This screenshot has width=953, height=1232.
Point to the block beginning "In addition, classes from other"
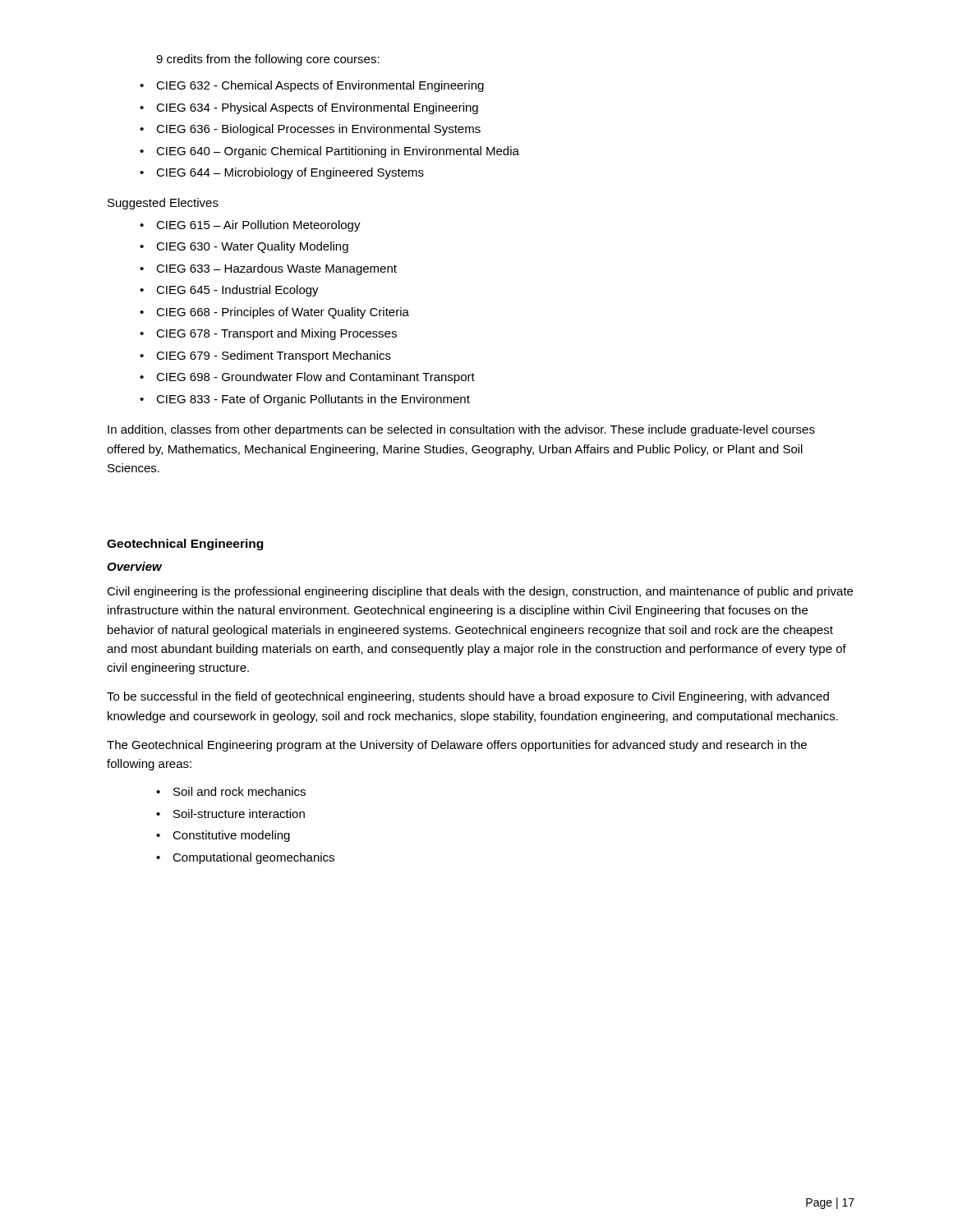pyautogui.click(x=461, y=448)
